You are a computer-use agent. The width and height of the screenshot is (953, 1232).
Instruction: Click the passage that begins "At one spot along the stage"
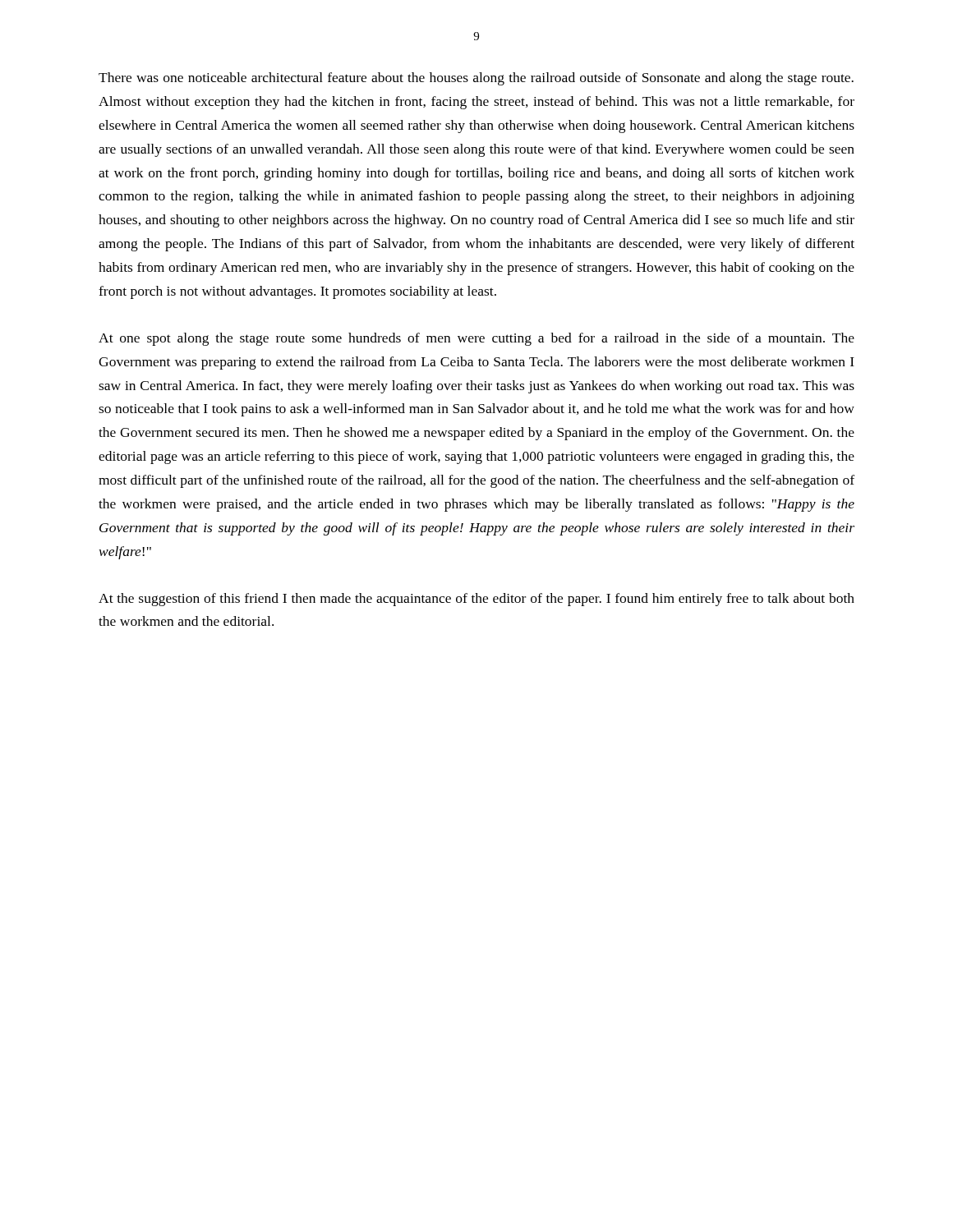[x=476, y=444]
